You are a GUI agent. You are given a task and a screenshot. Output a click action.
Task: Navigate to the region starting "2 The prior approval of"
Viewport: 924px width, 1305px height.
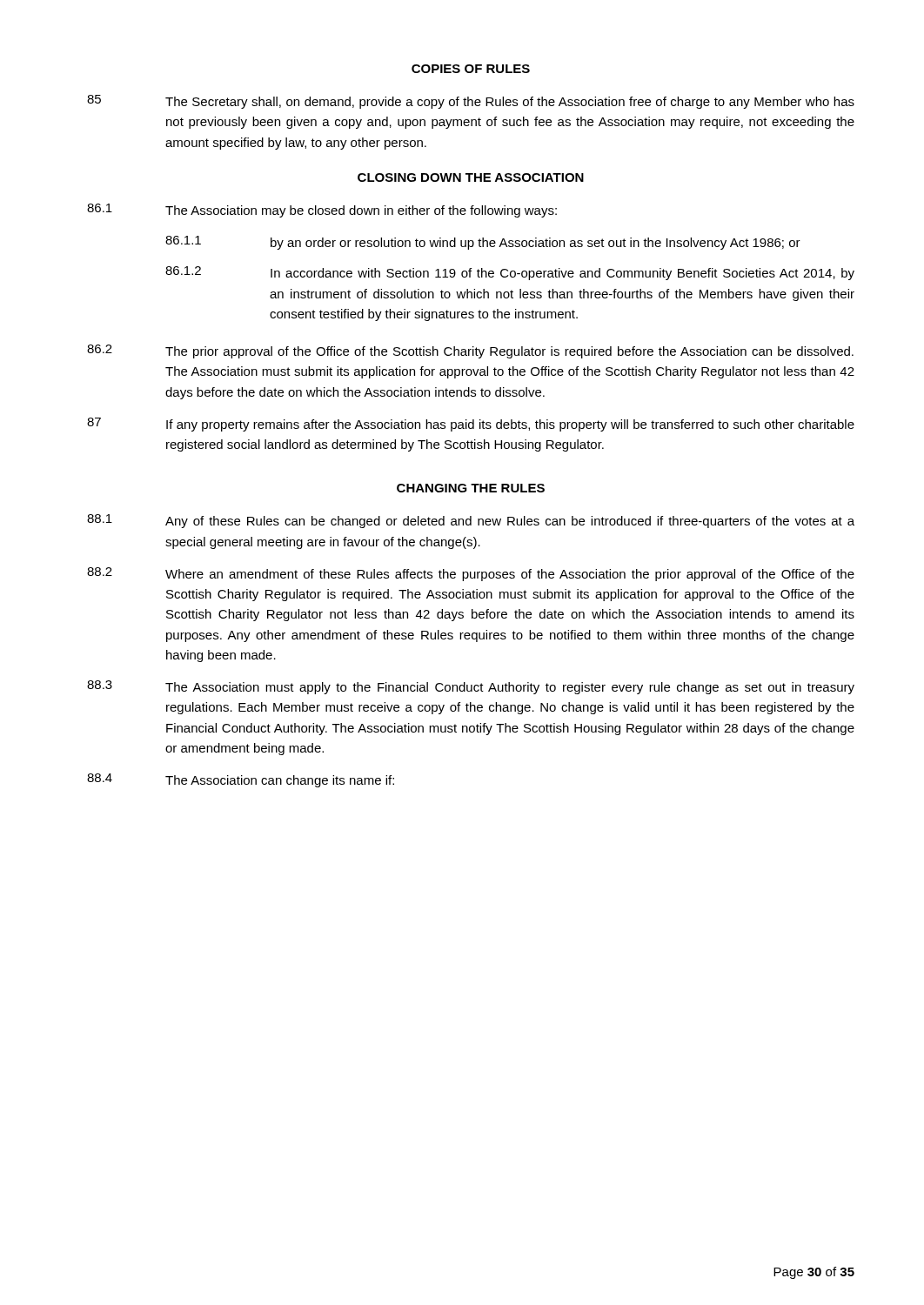471,371
